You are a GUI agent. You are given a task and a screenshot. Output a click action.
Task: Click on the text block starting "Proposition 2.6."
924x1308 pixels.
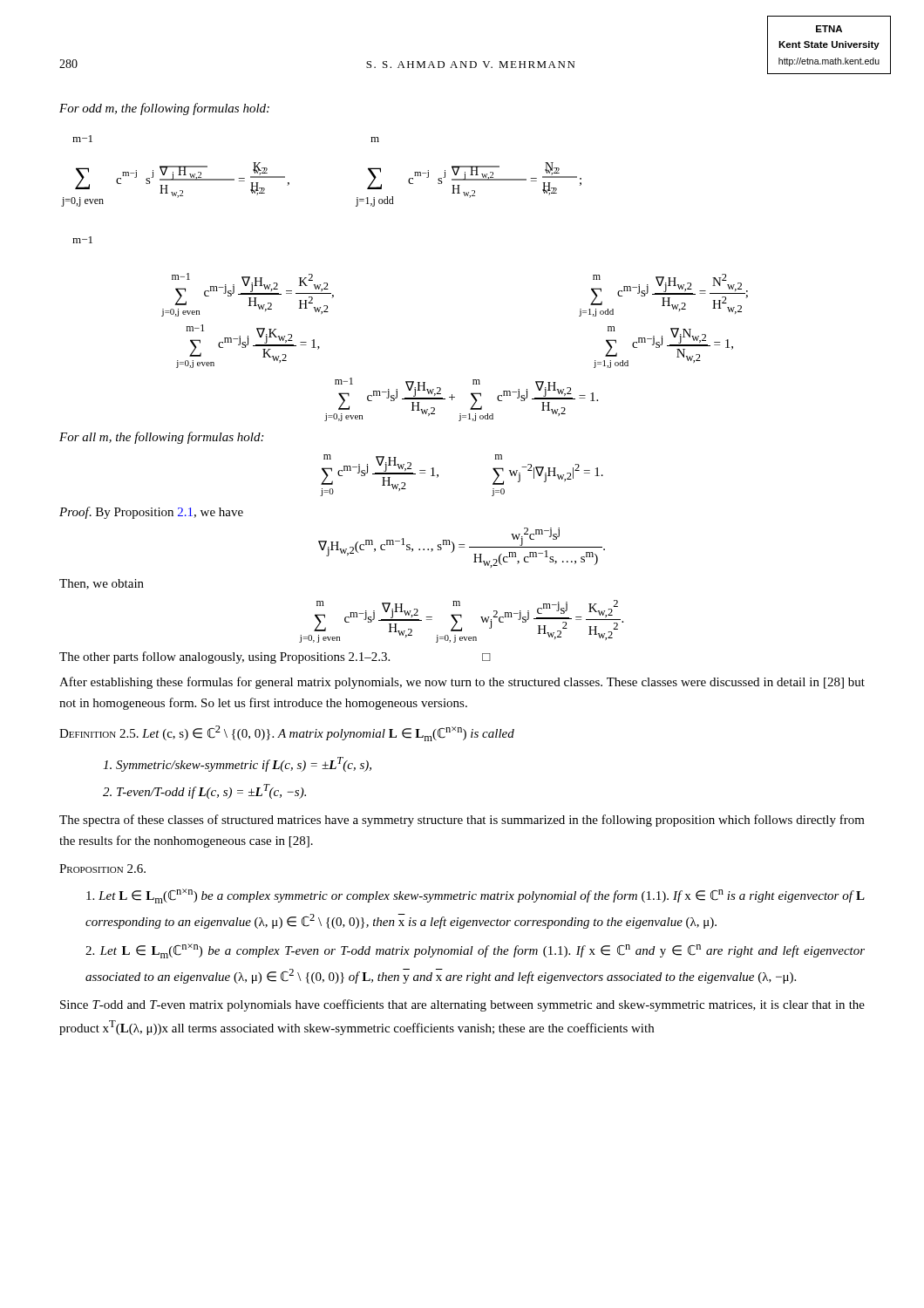coord(103,869)
